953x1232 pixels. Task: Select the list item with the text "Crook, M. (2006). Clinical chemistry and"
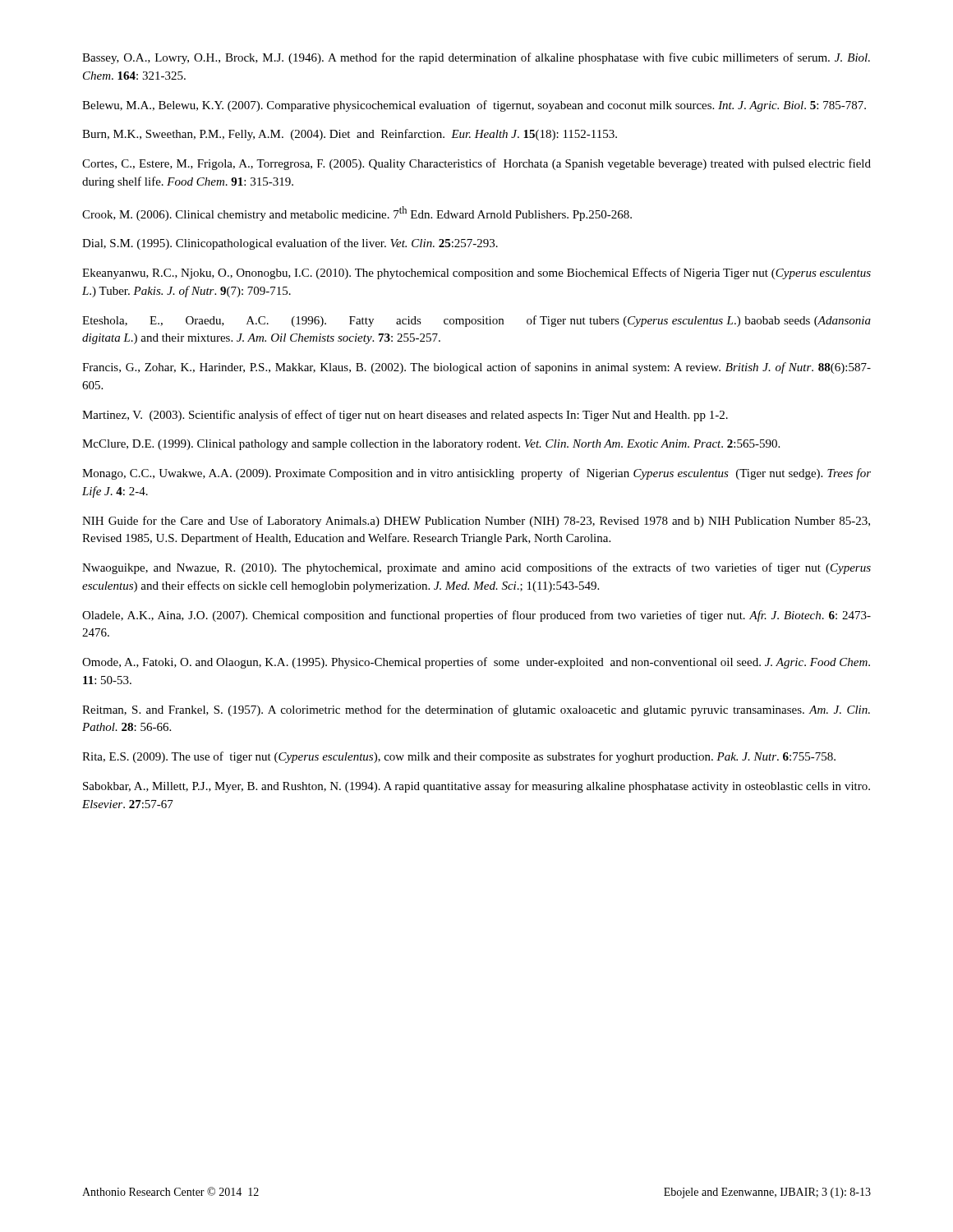[x=357, y=212]
